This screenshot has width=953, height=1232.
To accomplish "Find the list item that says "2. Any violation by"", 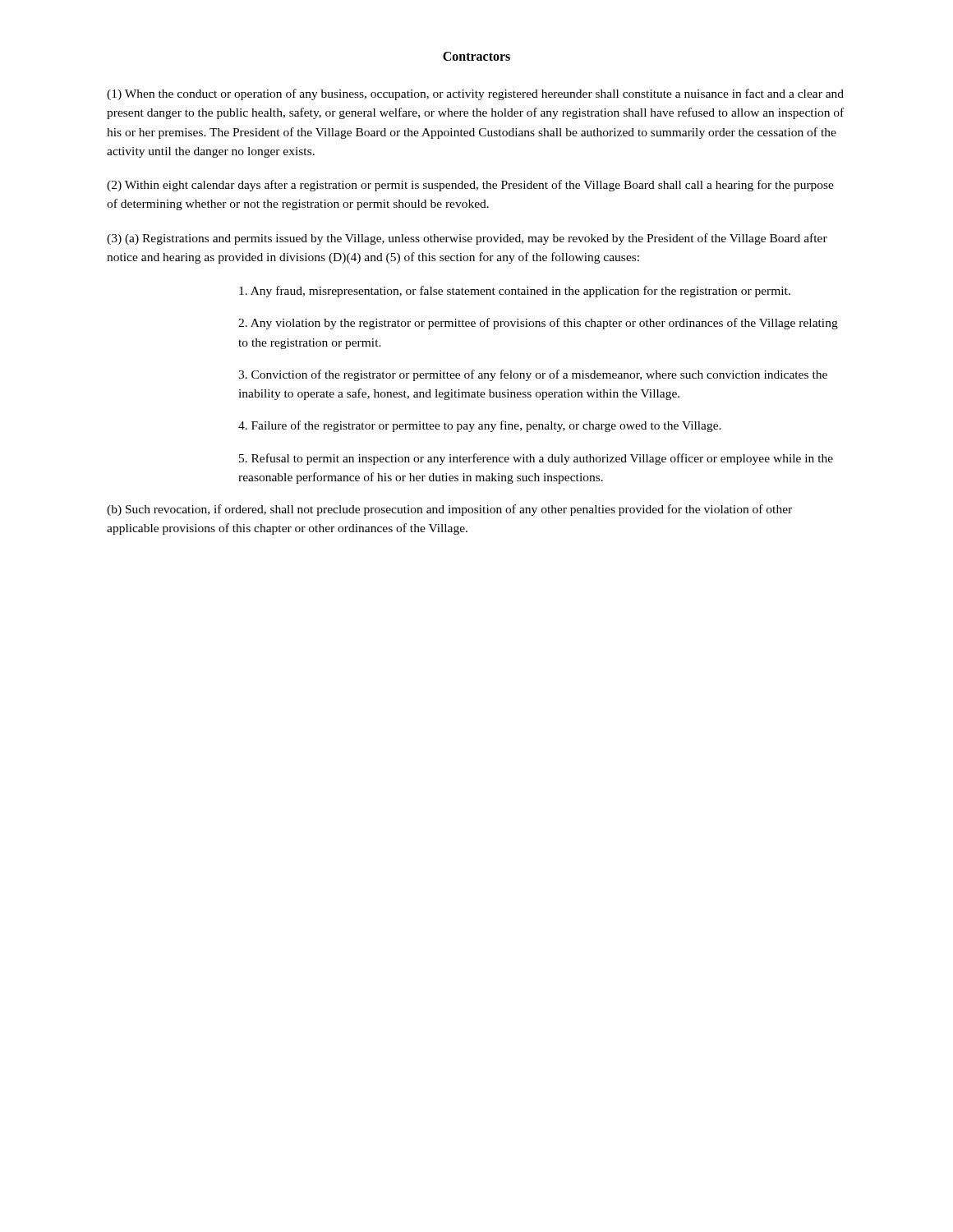I will 538,332.
